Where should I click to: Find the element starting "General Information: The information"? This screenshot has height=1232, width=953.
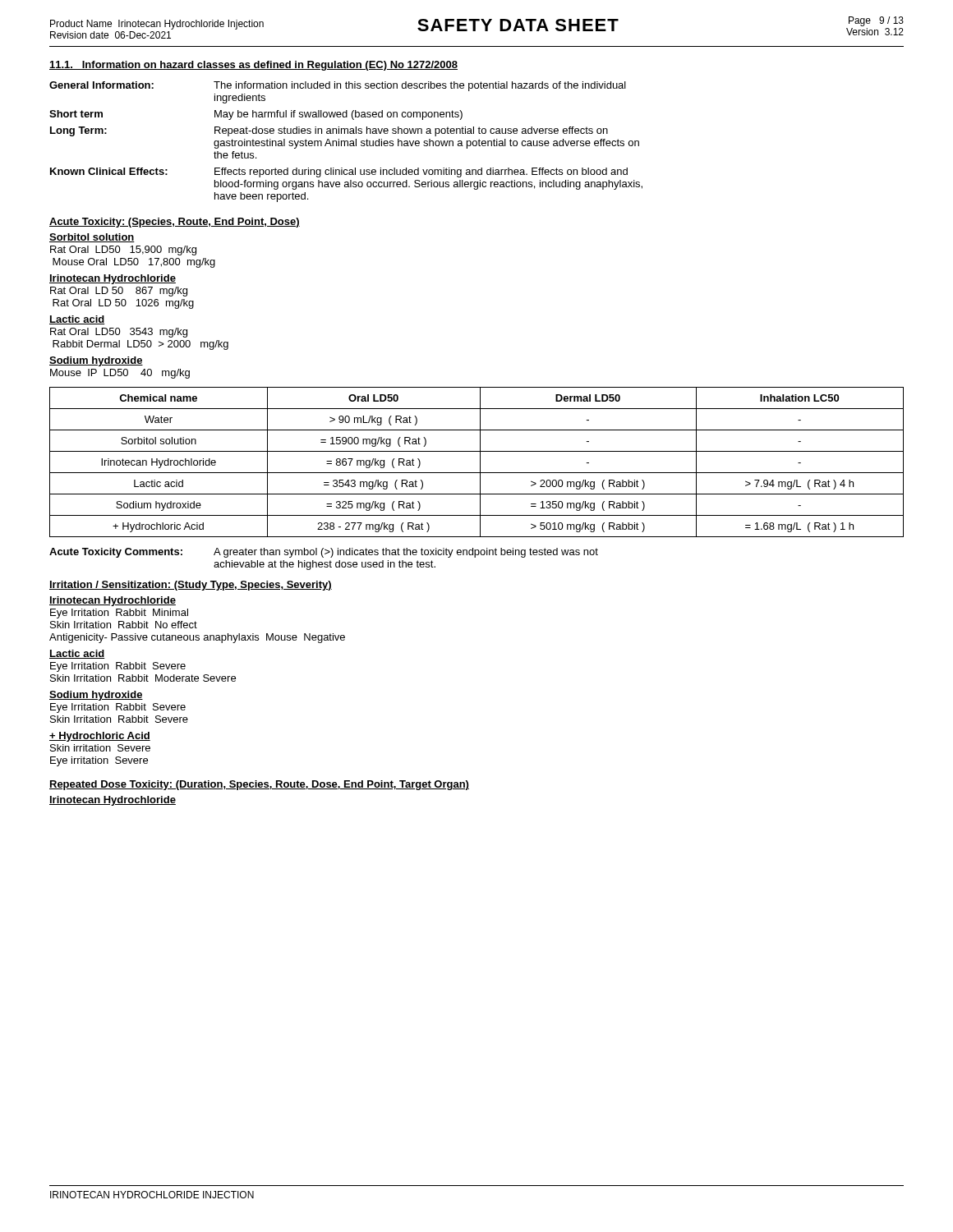[x=476, y=91]
